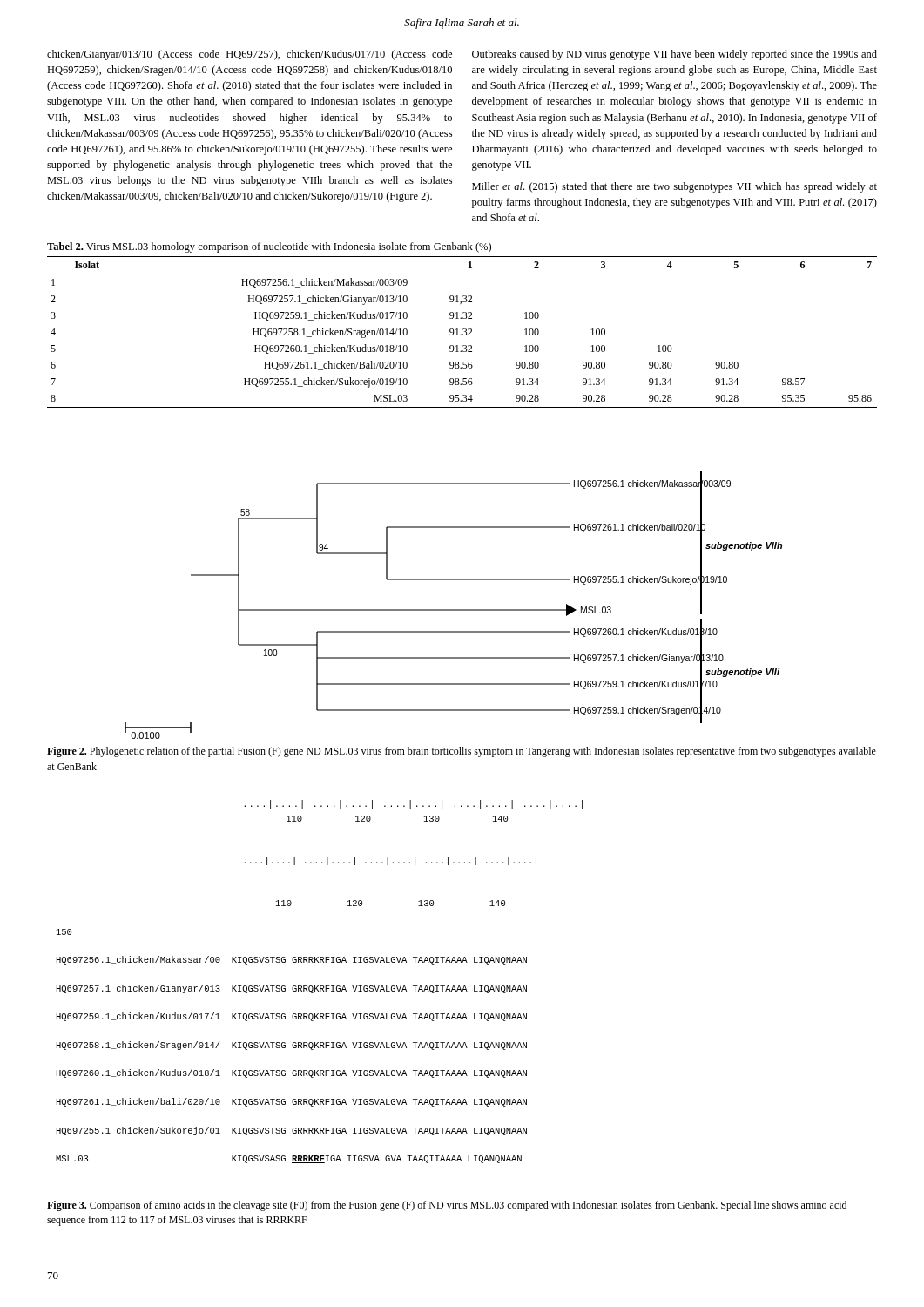The height and width of the screenshot is (1307, 924).
Task: Click on the caption that says "Figure 2. Phylogenetic relation of the partial"
Action: tap(461, 759)
